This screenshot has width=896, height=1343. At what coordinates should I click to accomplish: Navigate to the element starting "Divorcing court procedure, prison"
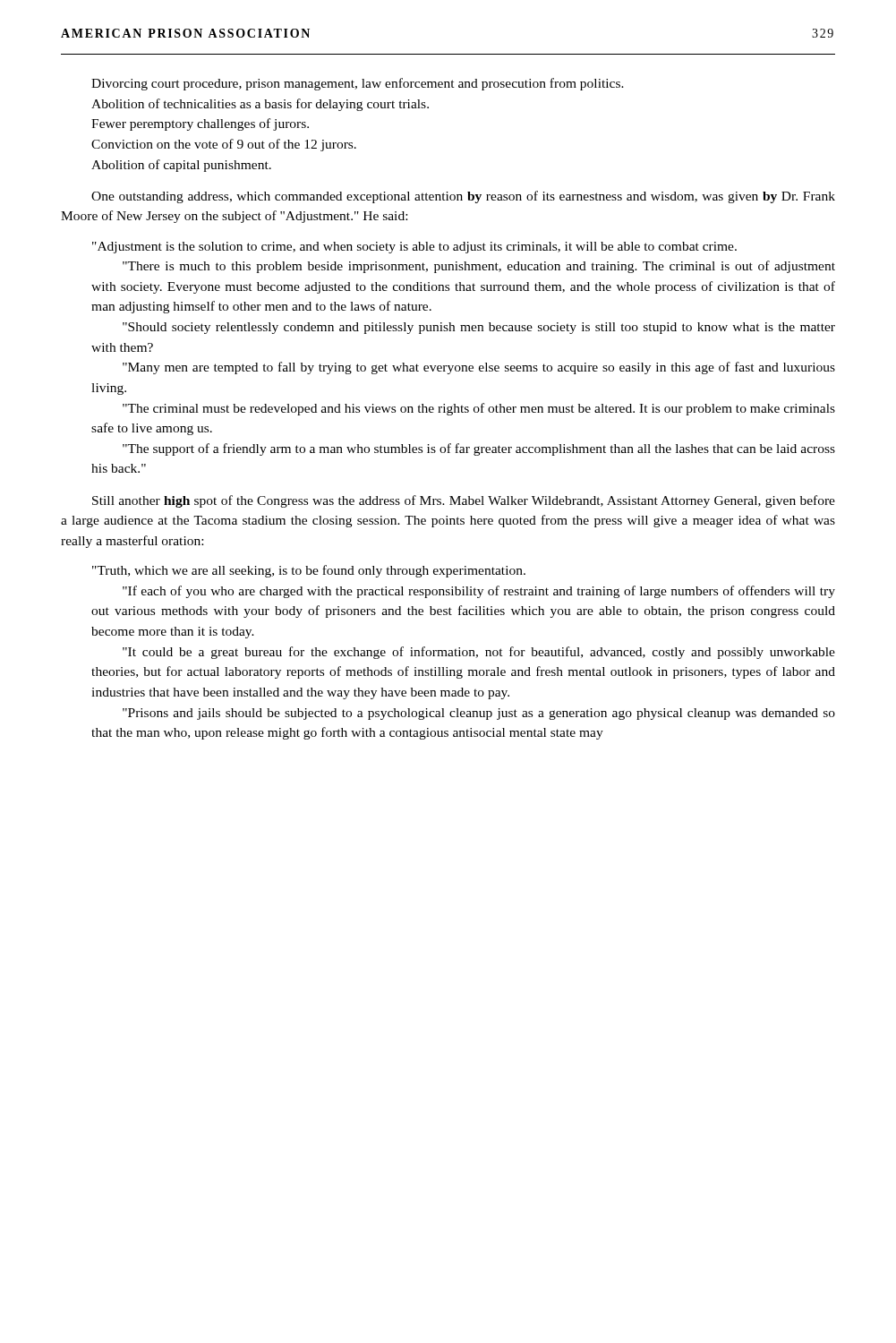click(x=448, y=84)
